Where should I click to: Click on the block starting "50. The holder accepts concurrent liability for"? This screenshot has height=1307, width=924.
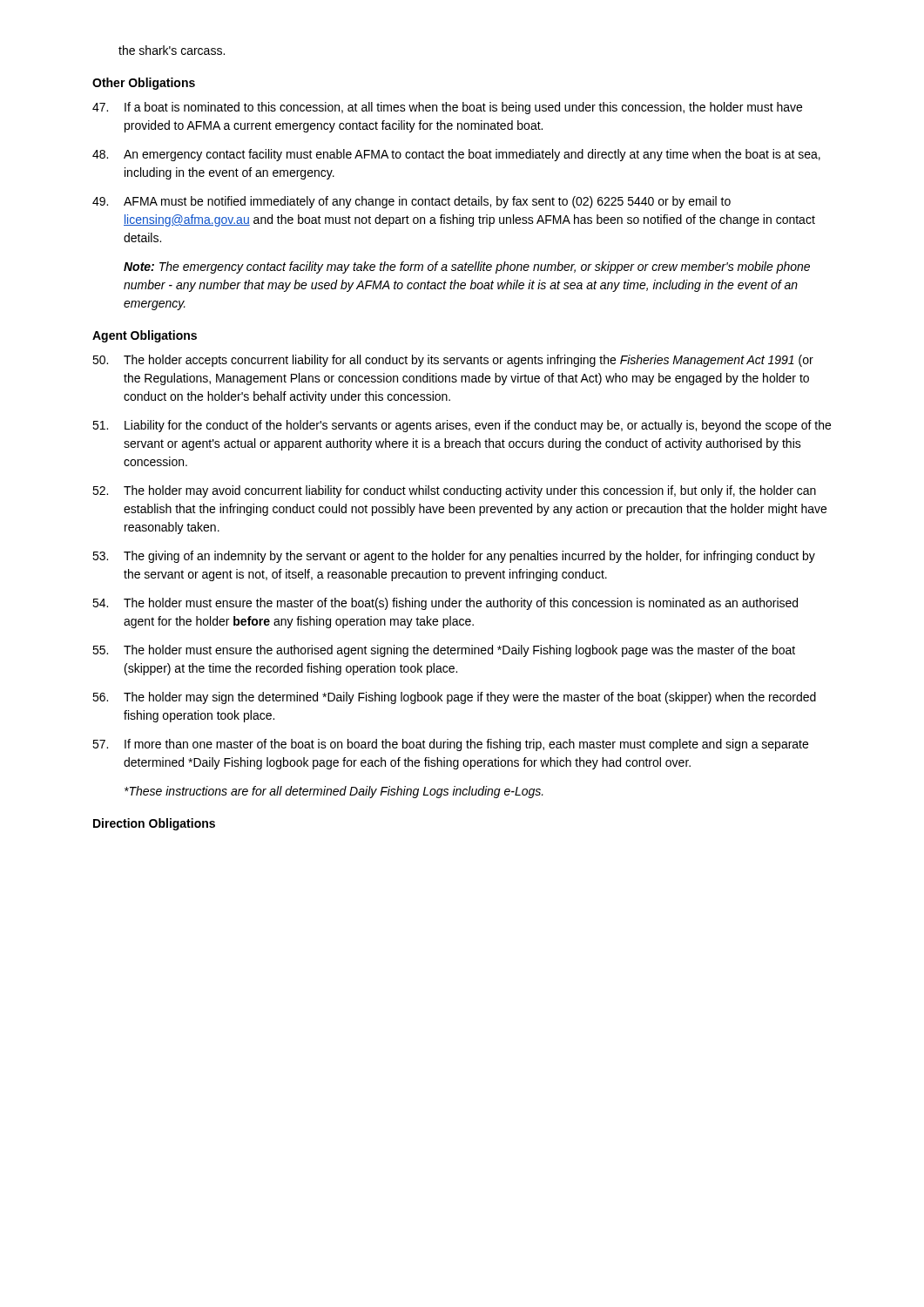click(462, 379)
